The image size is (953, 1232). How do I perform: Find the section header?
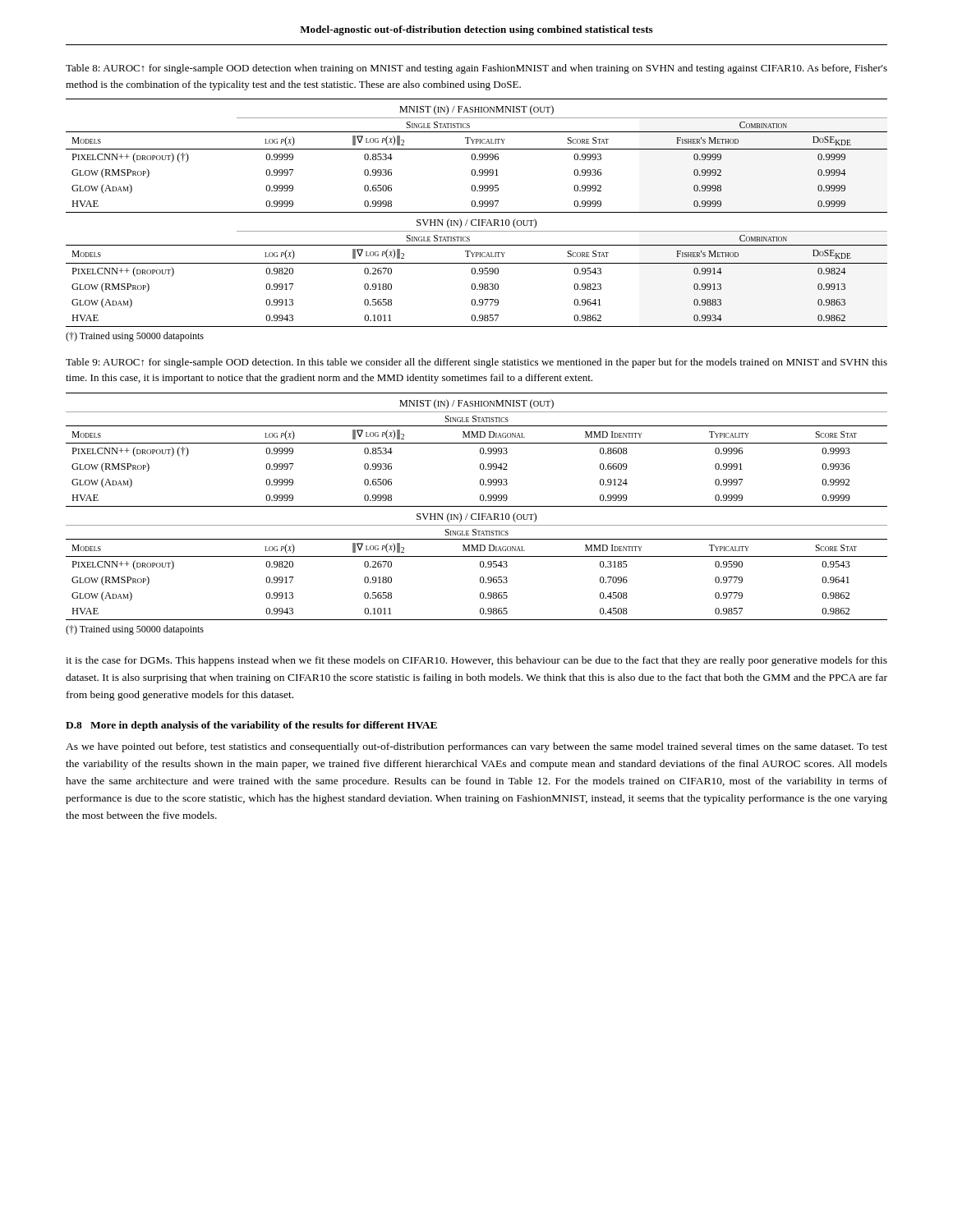click(252, 725)
